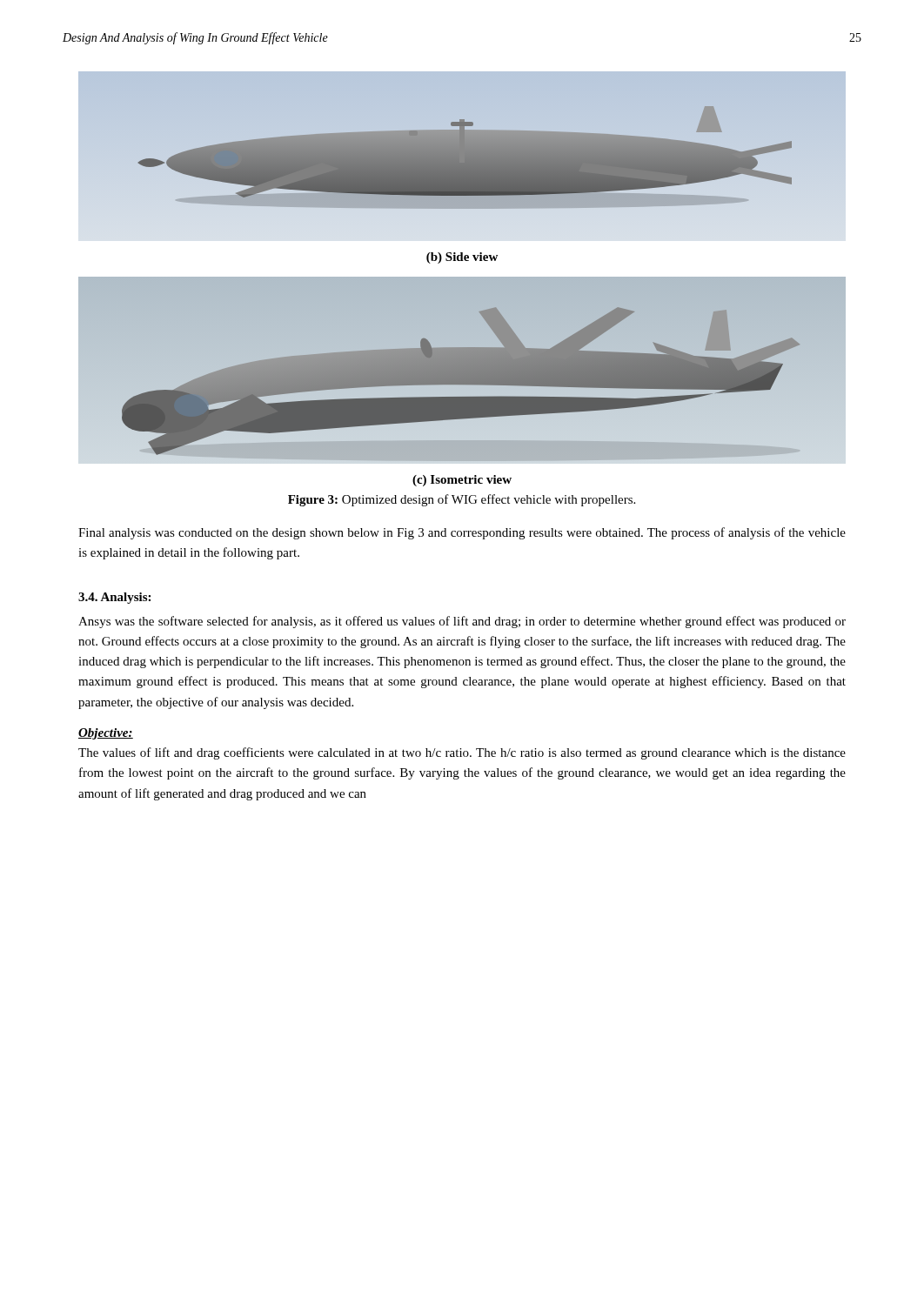Find the caption with the text "Figure 3: Optimized design of"
The width and height of the screenshot is (924, 1305).
[x=462, y=499]
